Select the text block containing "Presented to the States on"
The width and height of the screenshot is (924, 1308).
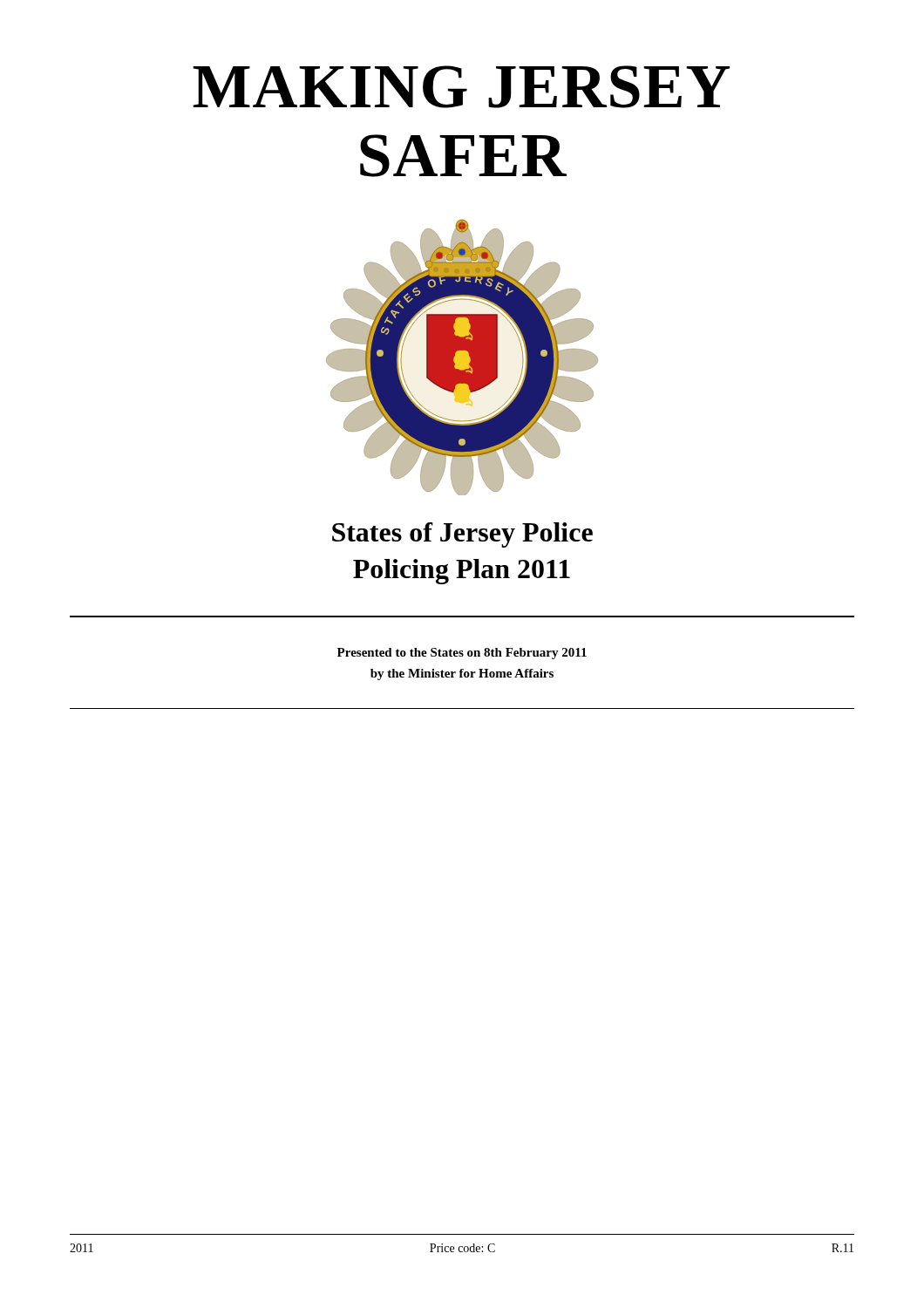coord(462,662)
